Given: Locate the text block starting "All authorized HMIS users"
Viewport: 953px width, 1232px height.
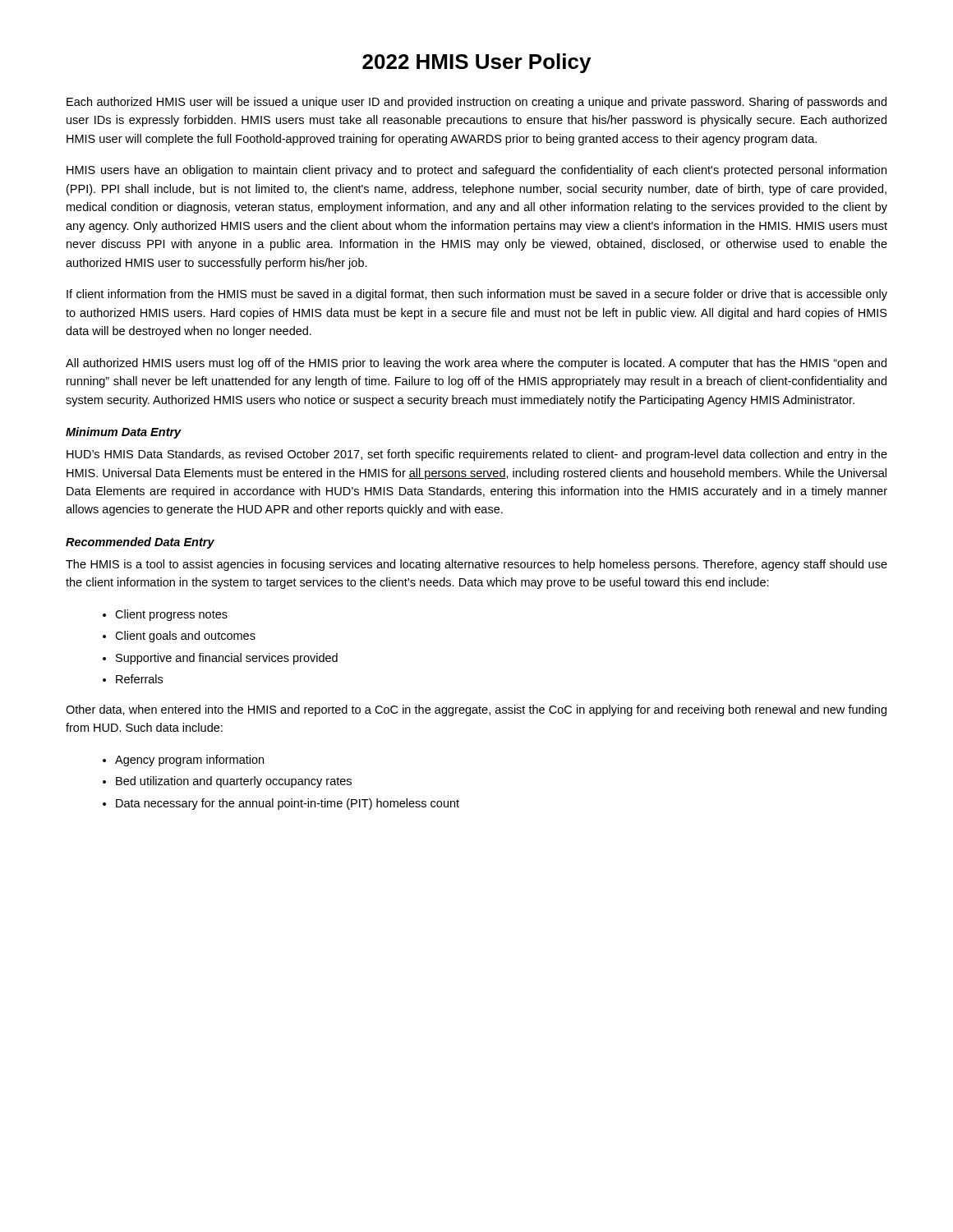Looking at the screenshot, I should [476, 381].
